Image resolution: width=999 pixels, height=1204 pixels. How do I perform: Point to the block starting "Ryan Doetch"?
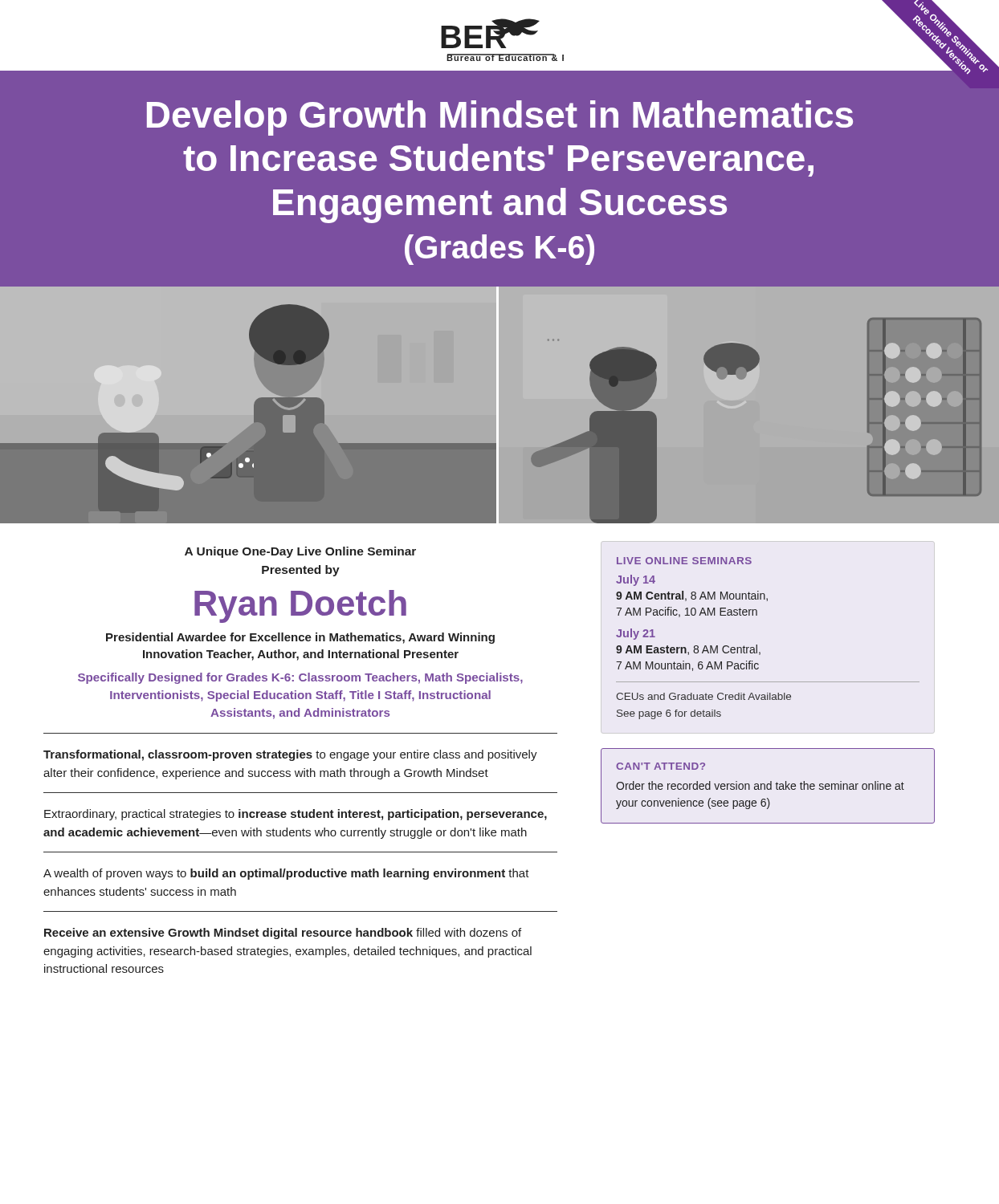click(x=300, y=603)
